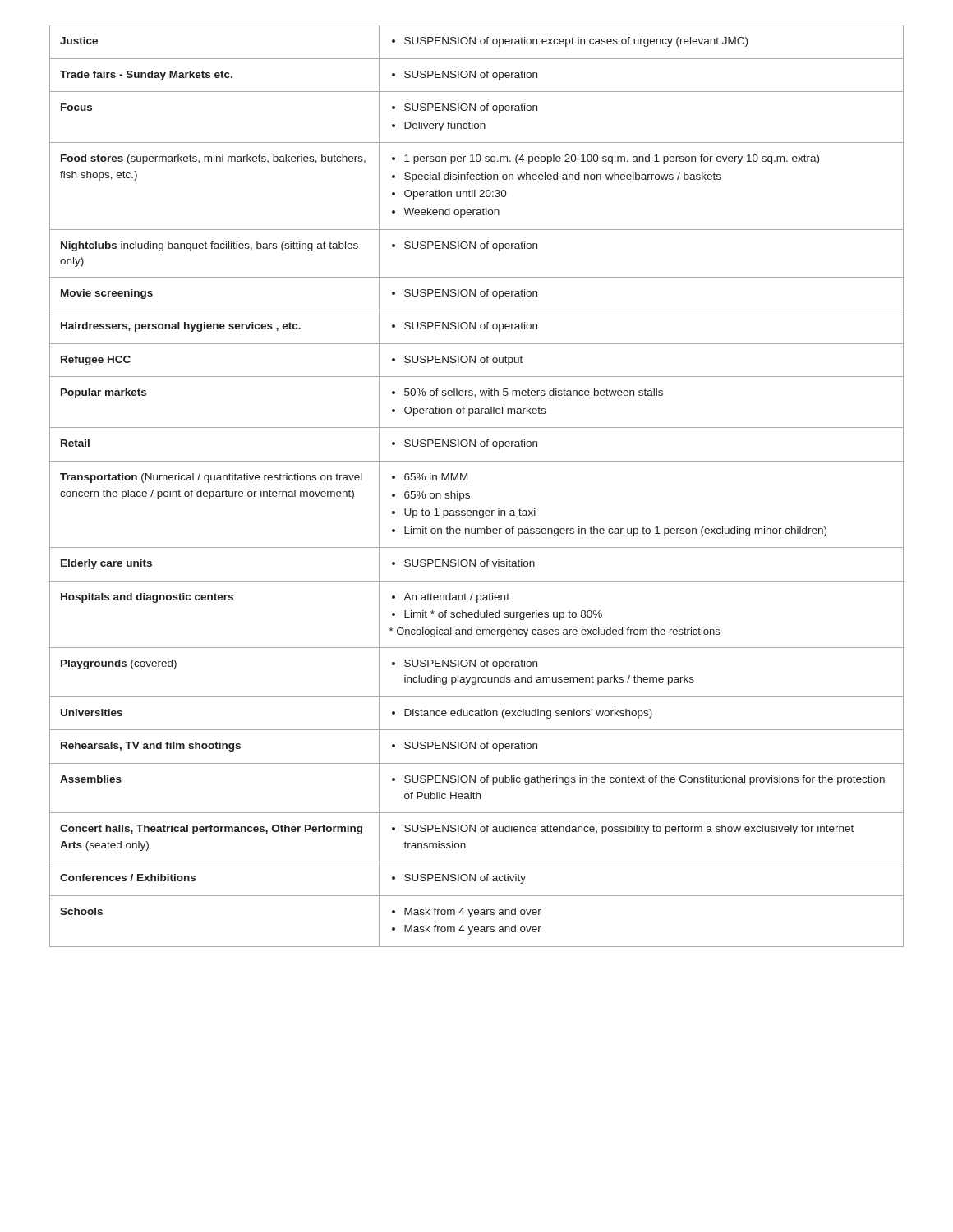Click the table

[x=476, y=486]
